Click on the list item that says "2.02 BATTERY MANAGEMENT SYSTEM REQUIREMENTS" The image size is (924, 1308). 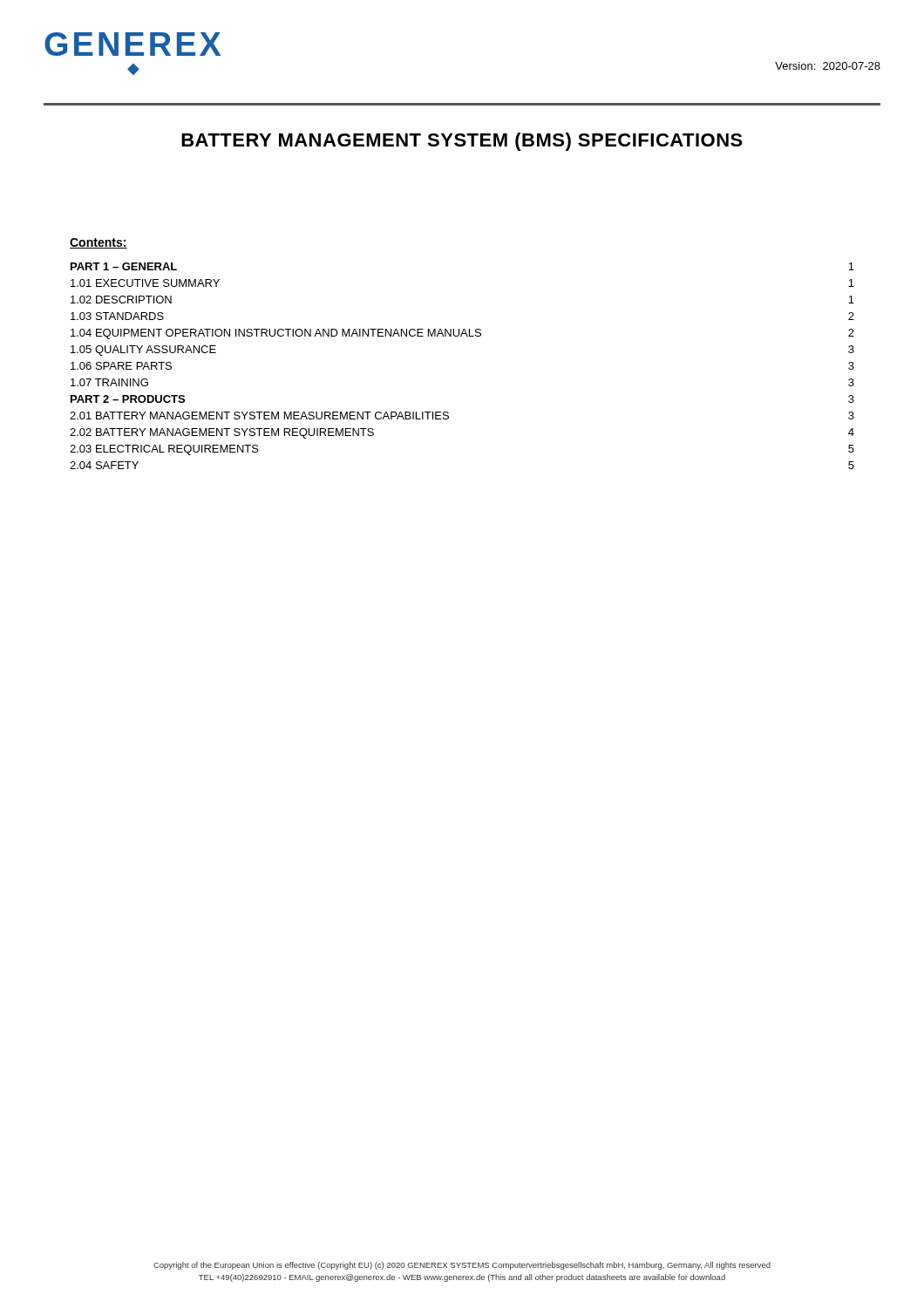223,433
